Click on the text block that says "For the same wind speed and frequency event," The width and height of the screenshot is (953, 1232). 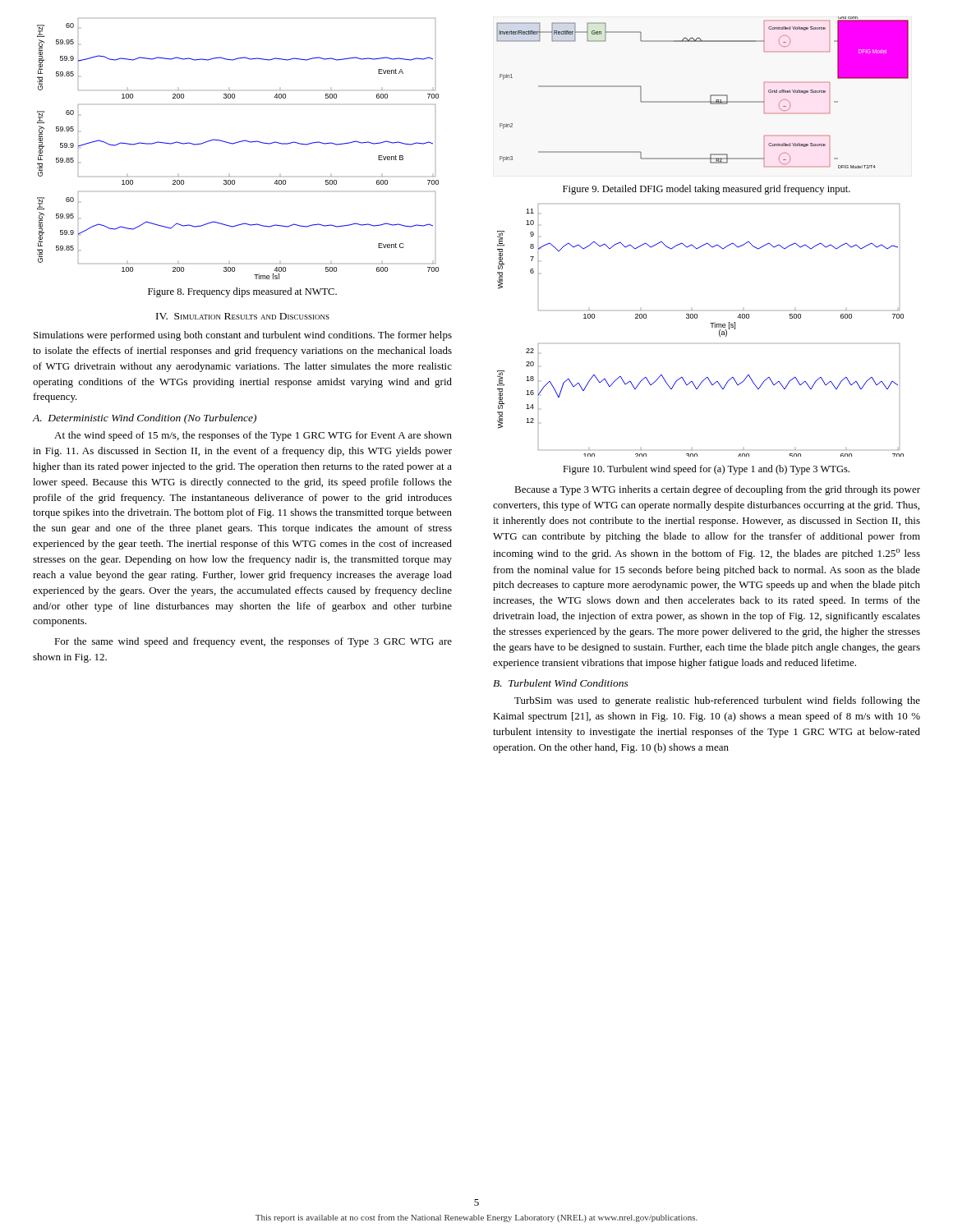[x=242, y=649]
